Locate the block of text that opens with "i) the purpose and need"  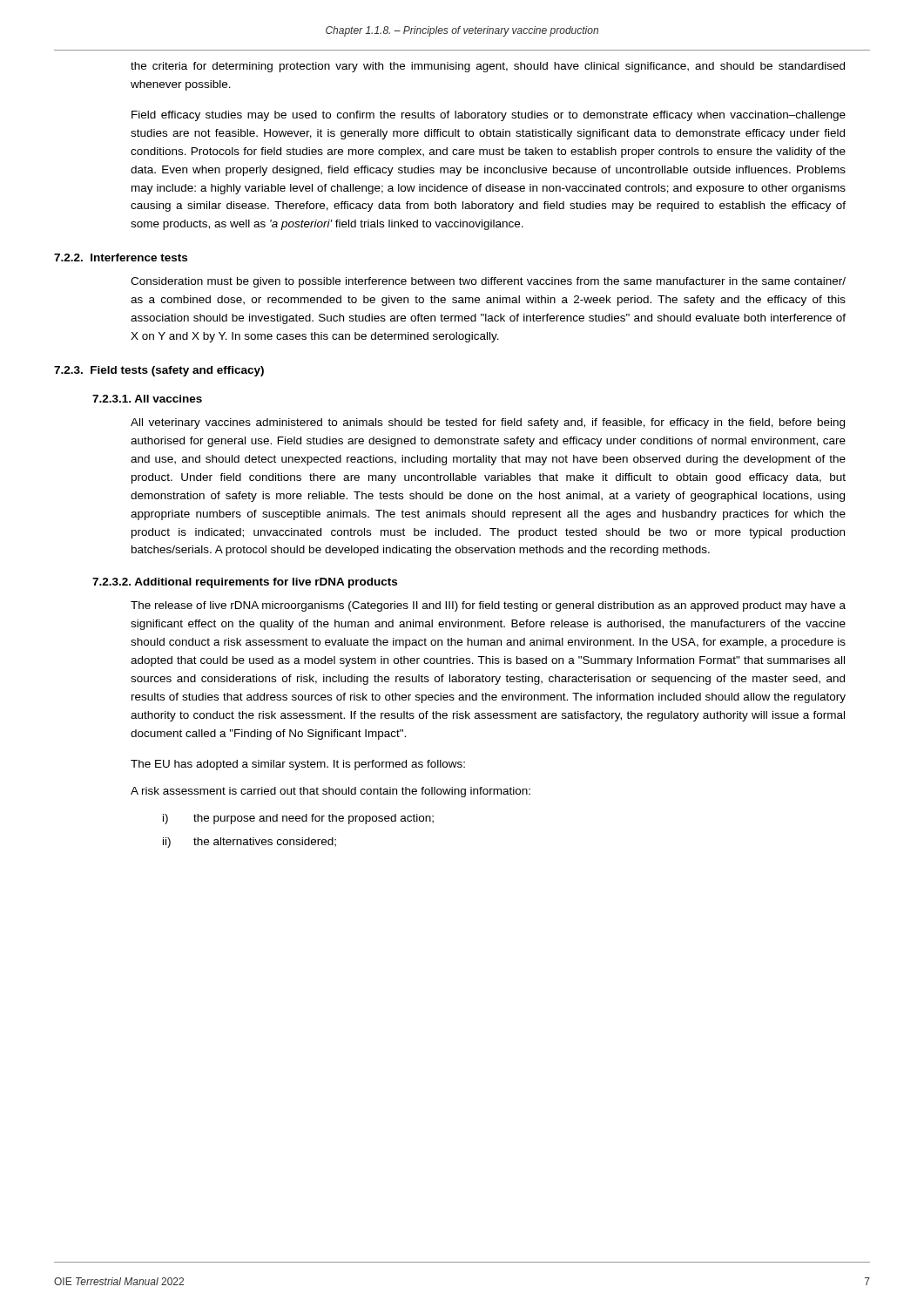tap(298, 819)
